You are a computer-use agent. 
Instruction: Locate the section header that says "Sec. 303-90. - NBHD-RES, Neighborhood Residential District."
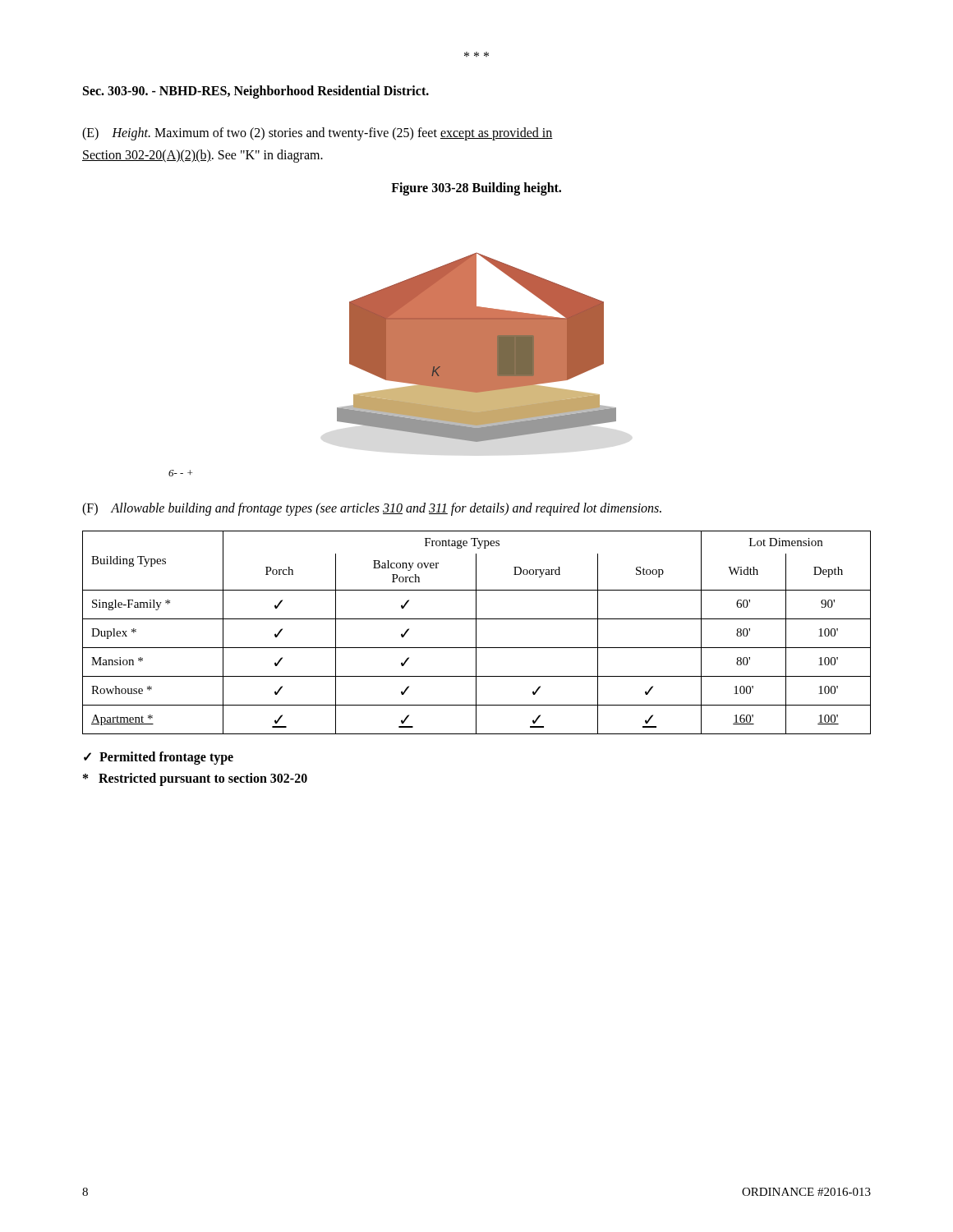point(256,91)
